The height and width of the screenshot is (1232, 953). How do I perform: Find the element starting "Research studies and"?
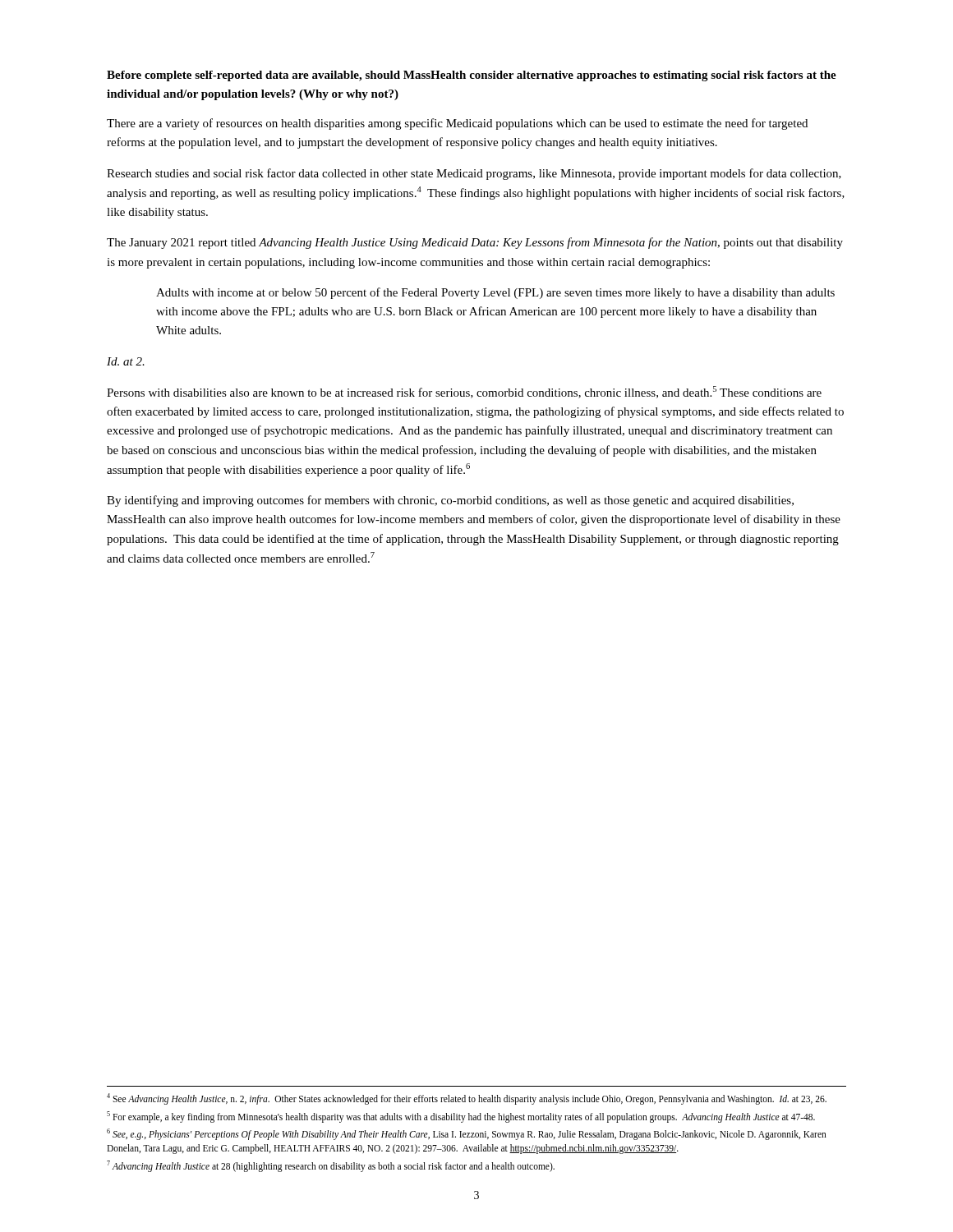click(476, 193)
